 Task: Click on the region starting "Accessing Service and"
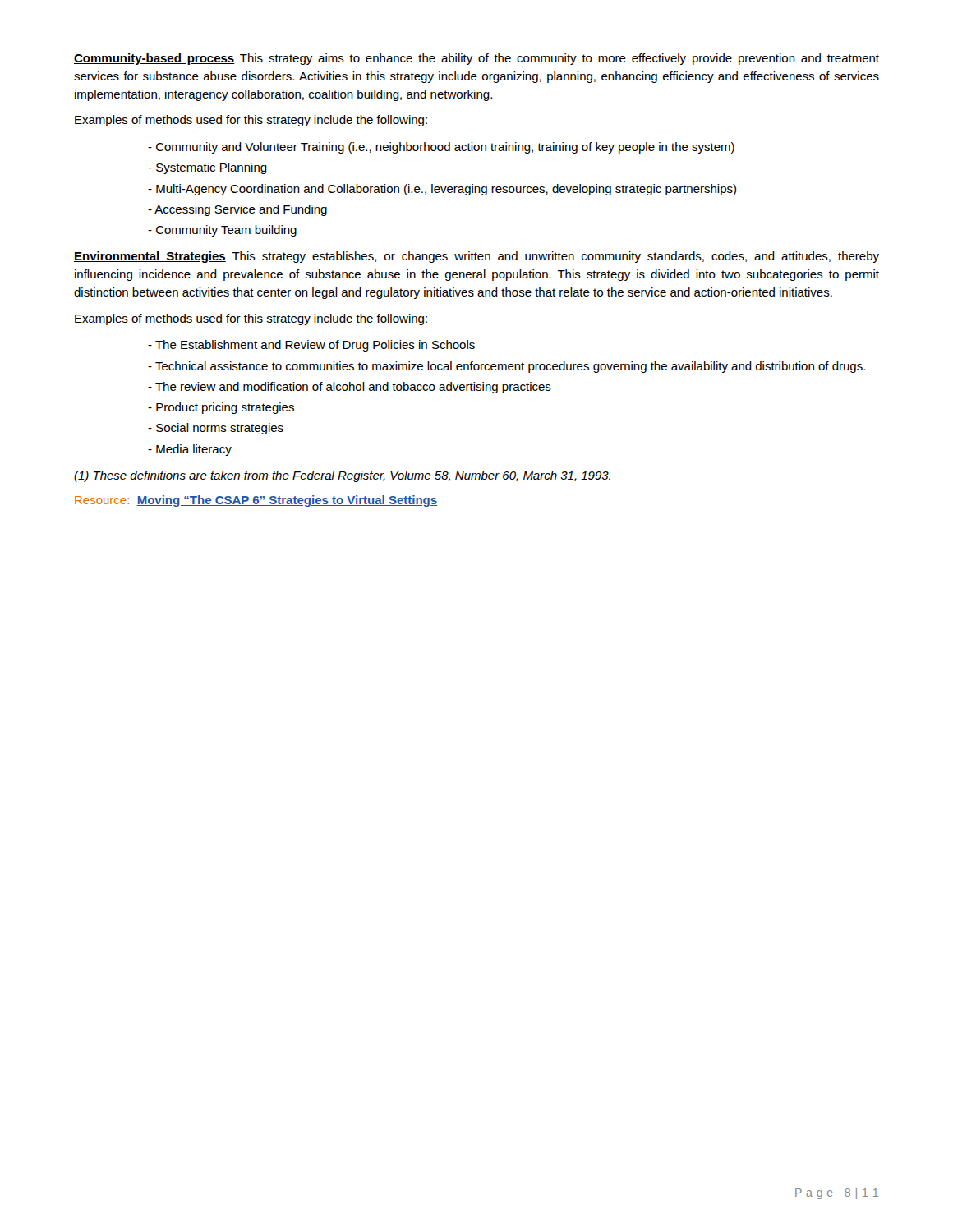click(238, 209)
